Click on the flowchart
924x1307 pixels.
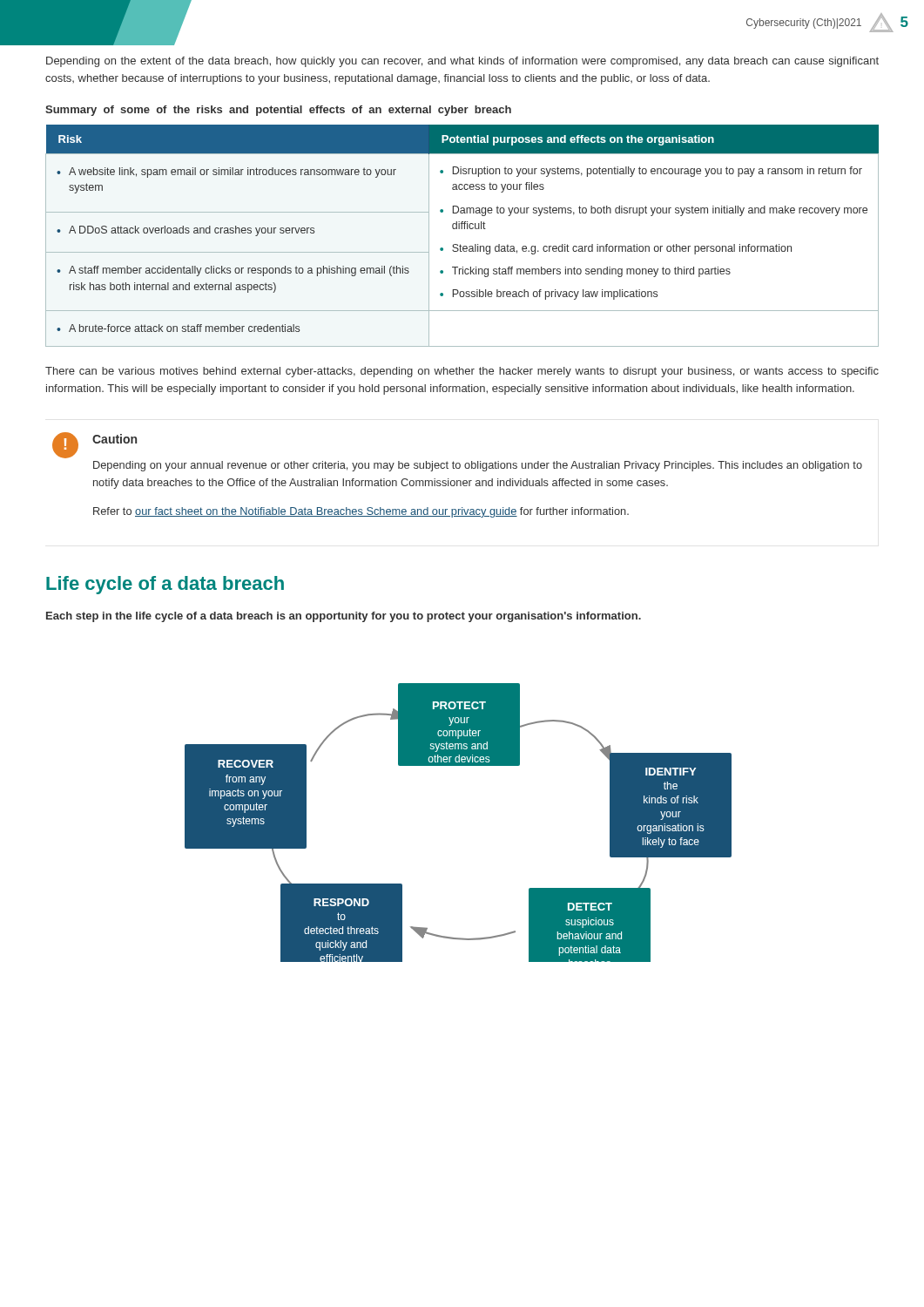pyautogui.click(x=462, y=801)
